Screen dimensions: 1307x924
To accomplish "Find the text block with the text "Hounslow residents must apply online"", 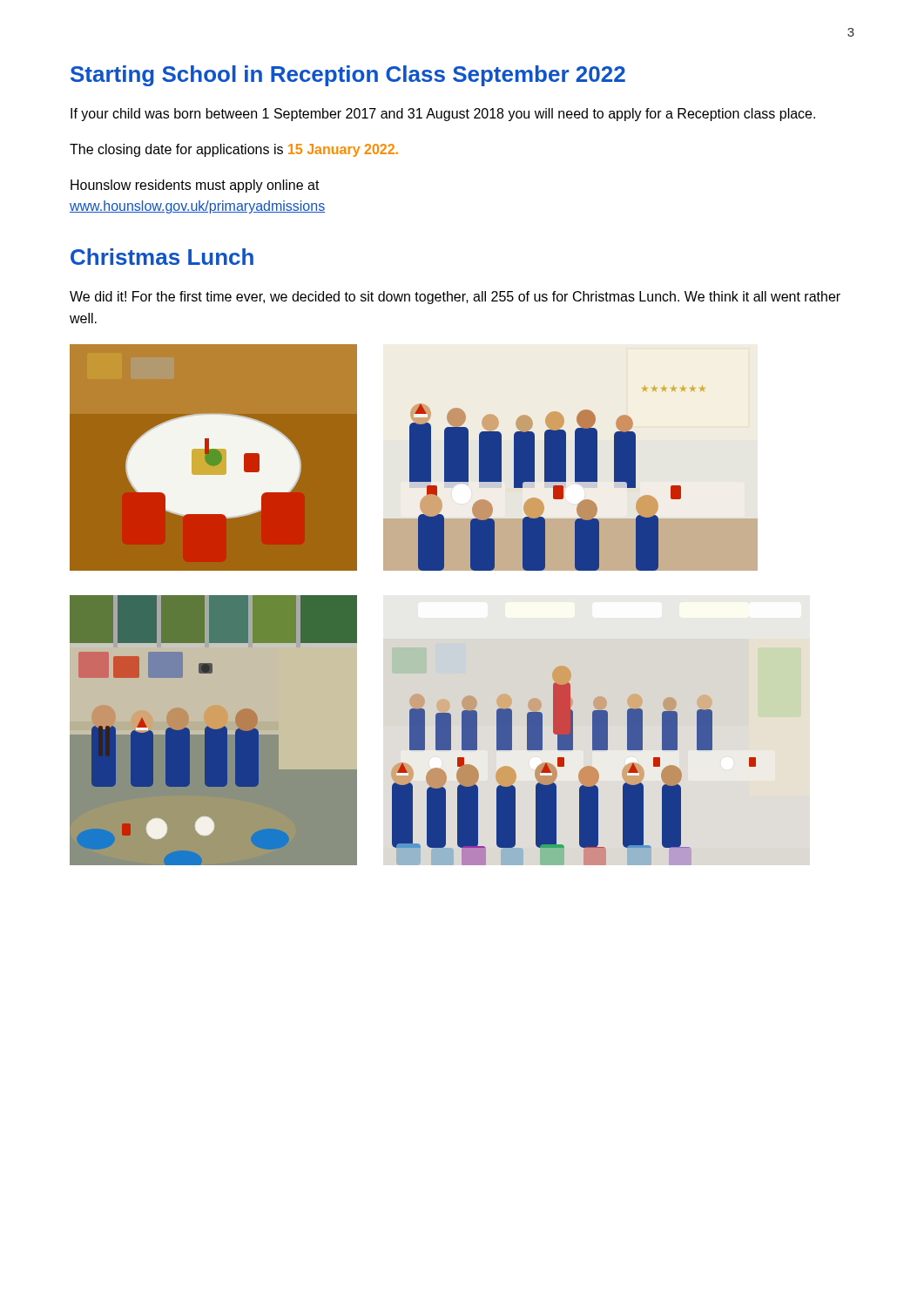I will (x=195, y=186).
